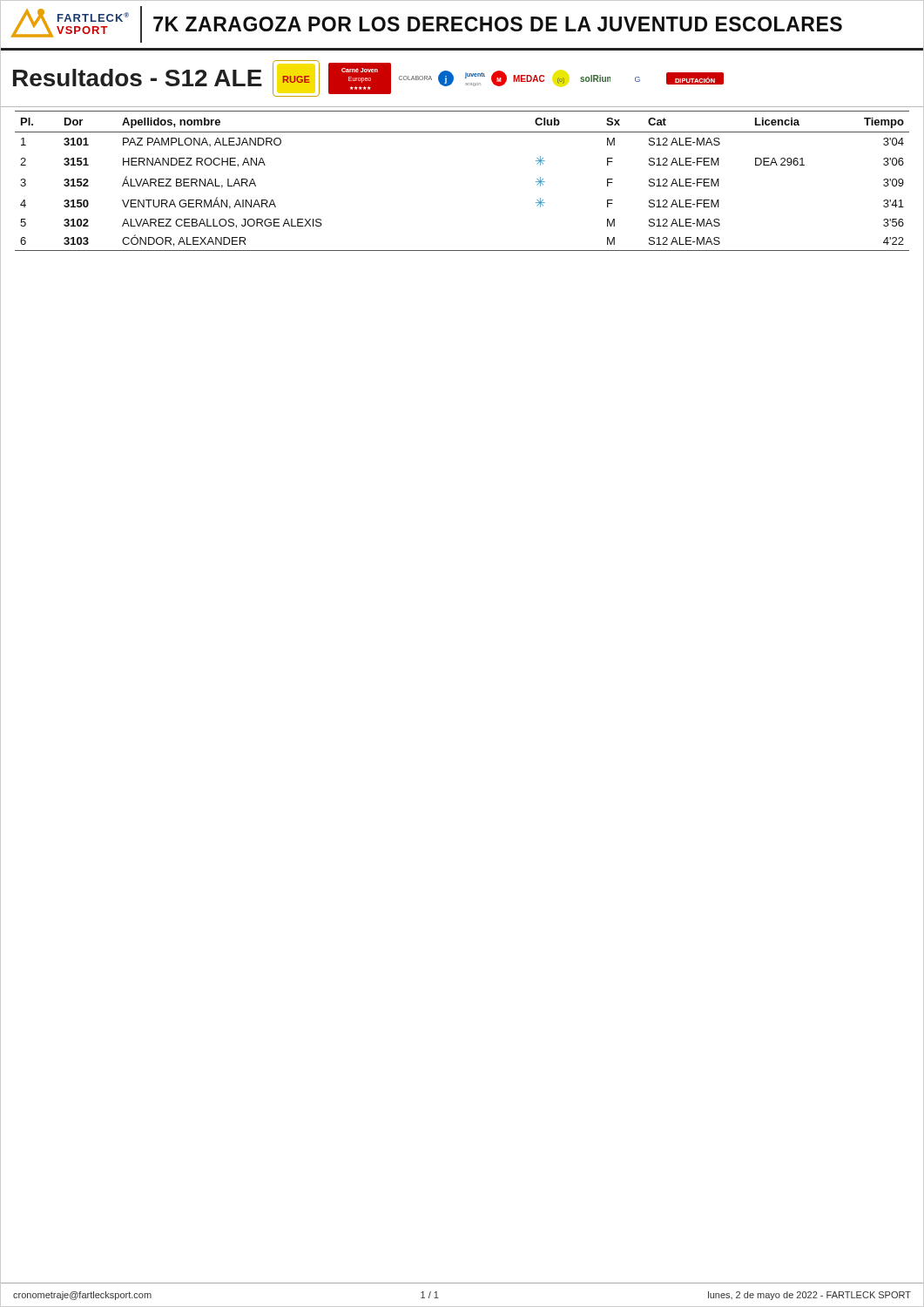
Task: Point to the block starting "Resultados - S12 ALE RUGE Carné Joven Europeo"
Action: pos(369,78)
